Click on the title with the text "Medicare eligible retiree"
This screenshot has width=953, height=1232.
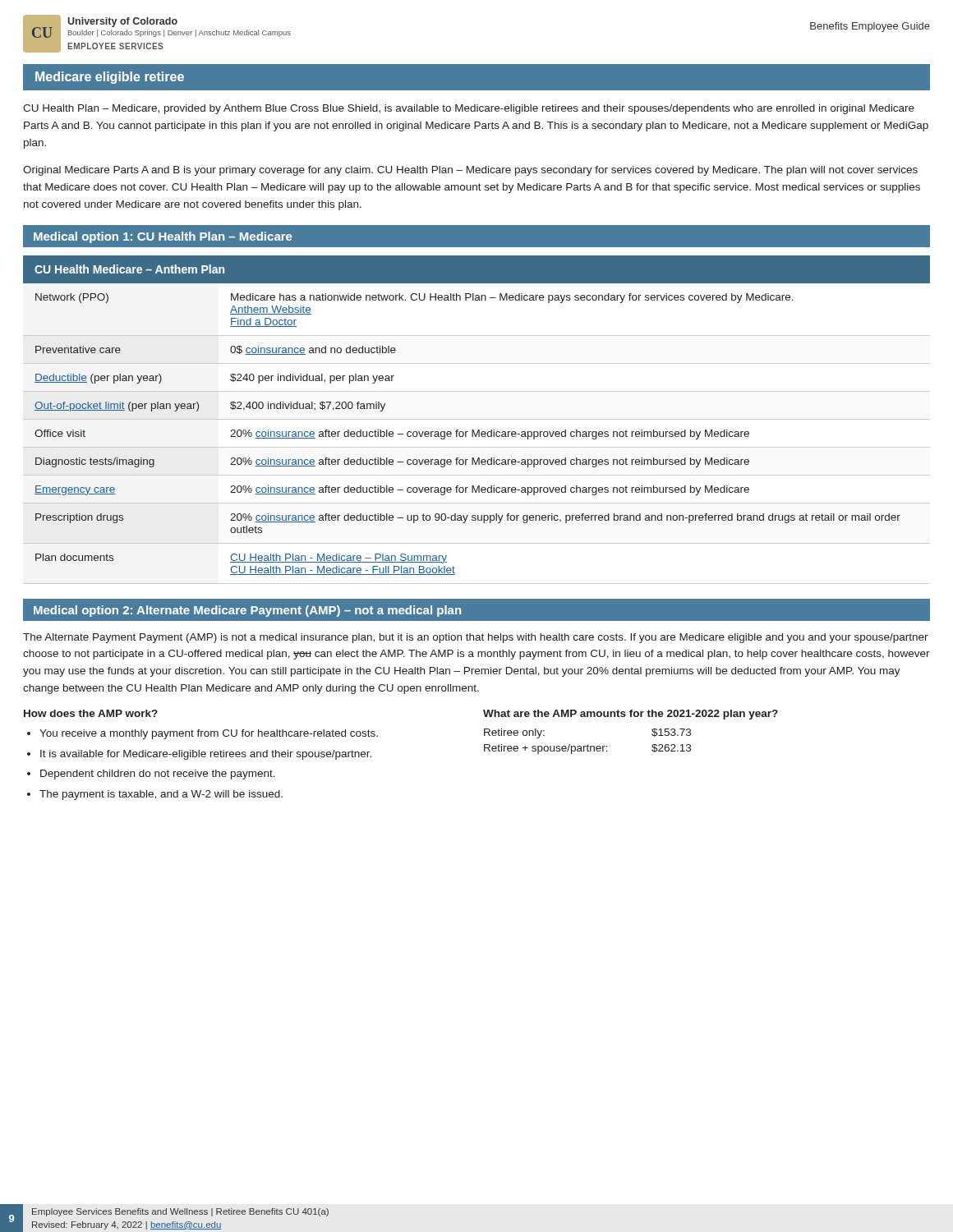[x=109, y=77]
